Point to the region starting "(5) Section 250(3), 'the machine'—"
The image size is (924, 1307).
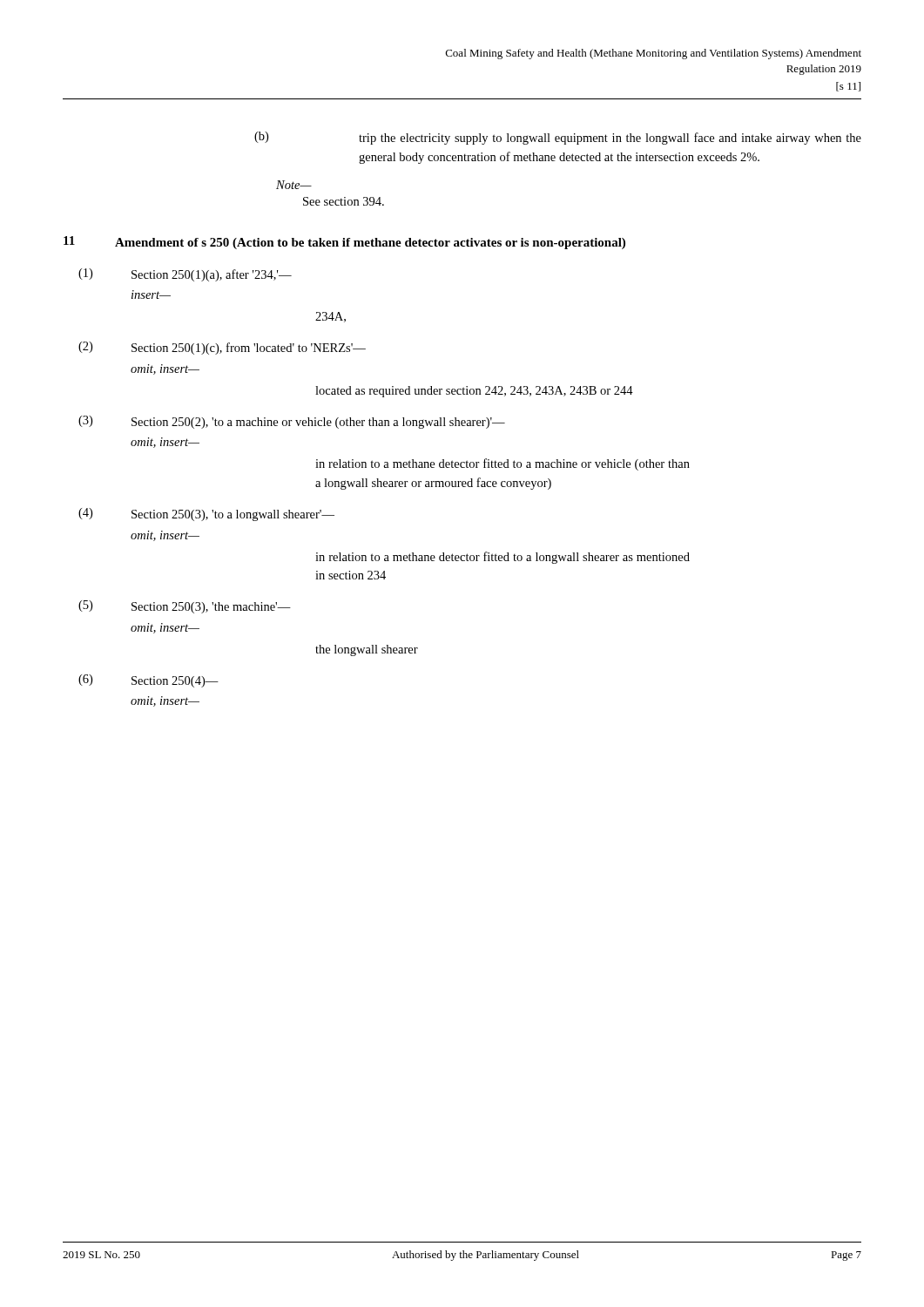click(x=185, y=607)
